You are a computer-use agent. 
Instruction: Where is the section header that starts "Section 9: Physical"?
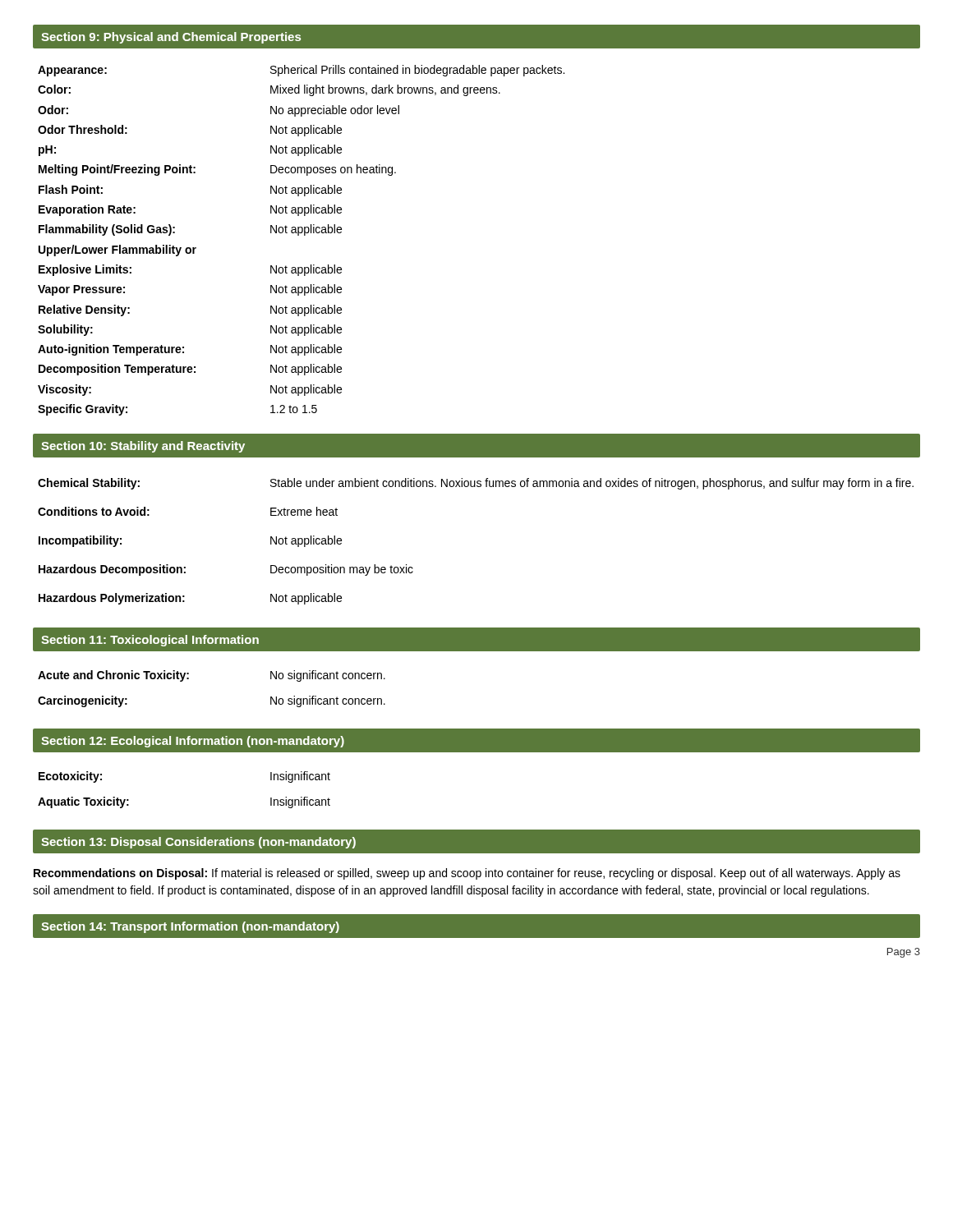171,37
